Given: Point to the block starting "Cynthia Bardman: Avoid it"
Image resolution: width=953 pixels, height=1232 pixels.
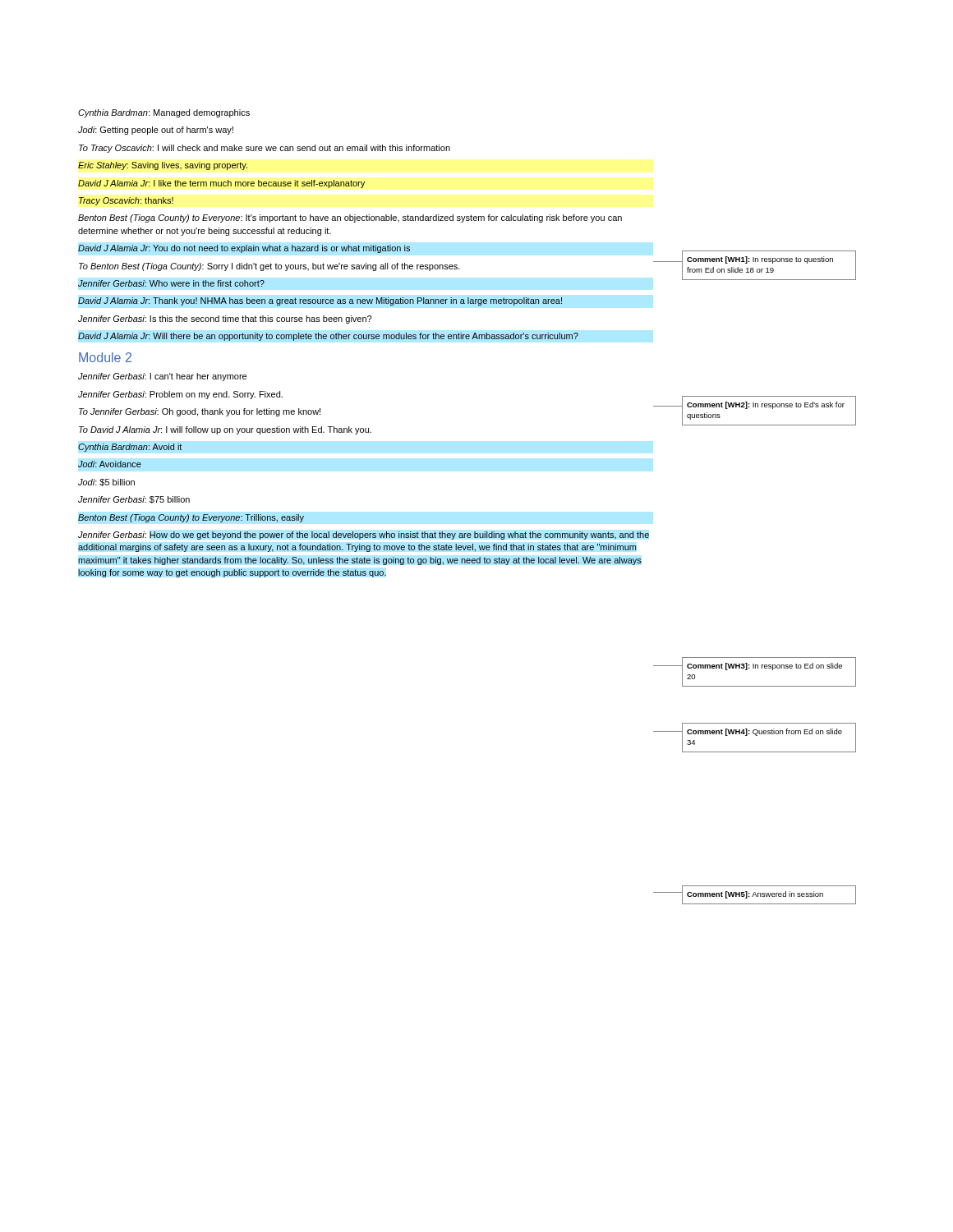Looking at the screenshot, I should [130, 447].
